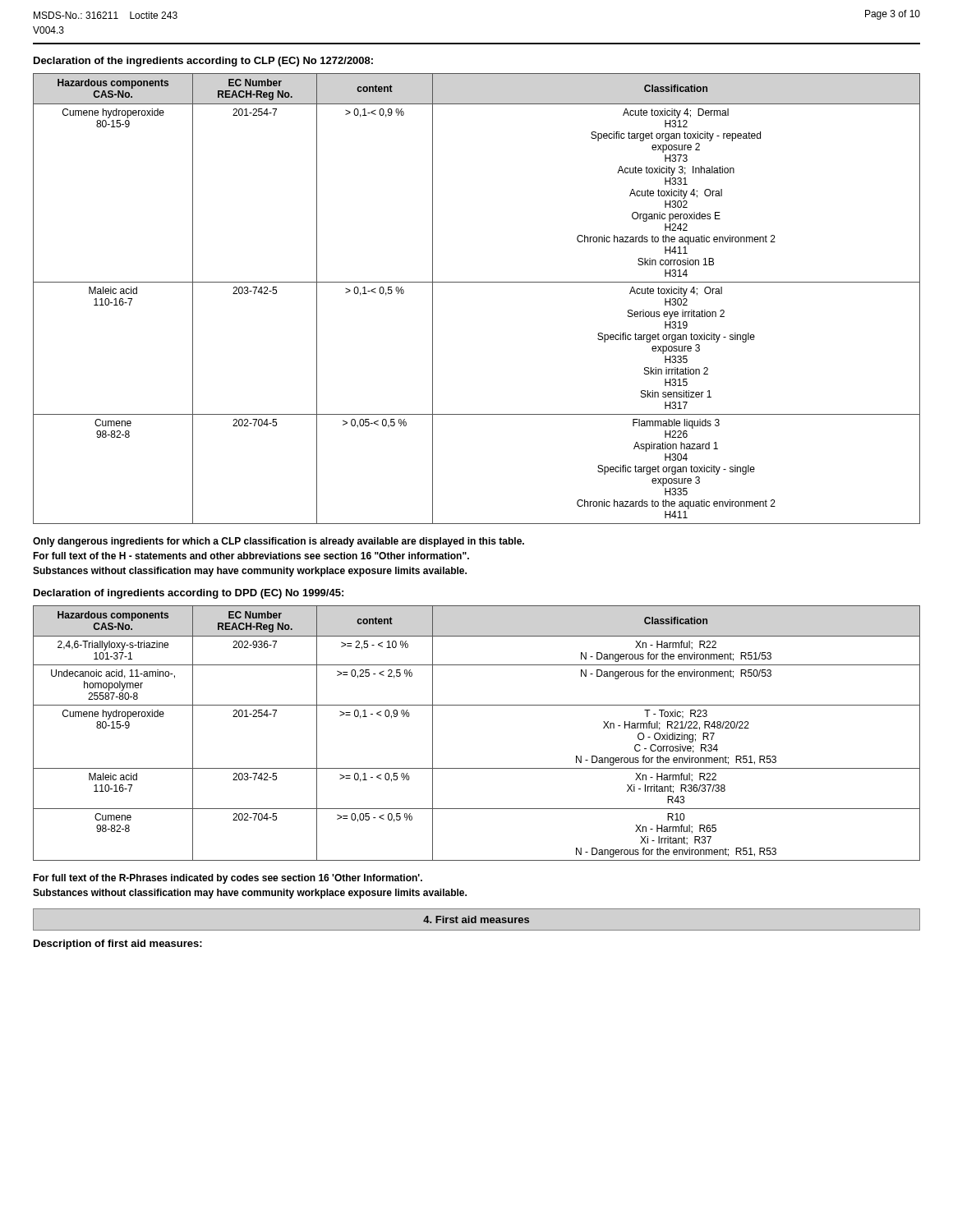Image resolution: width=953 pixels, height=1232 pixels.
Task: Navigate to the region starting "Declaration of the ingredients according to CLP (EC)"
Action: [203, 60]
